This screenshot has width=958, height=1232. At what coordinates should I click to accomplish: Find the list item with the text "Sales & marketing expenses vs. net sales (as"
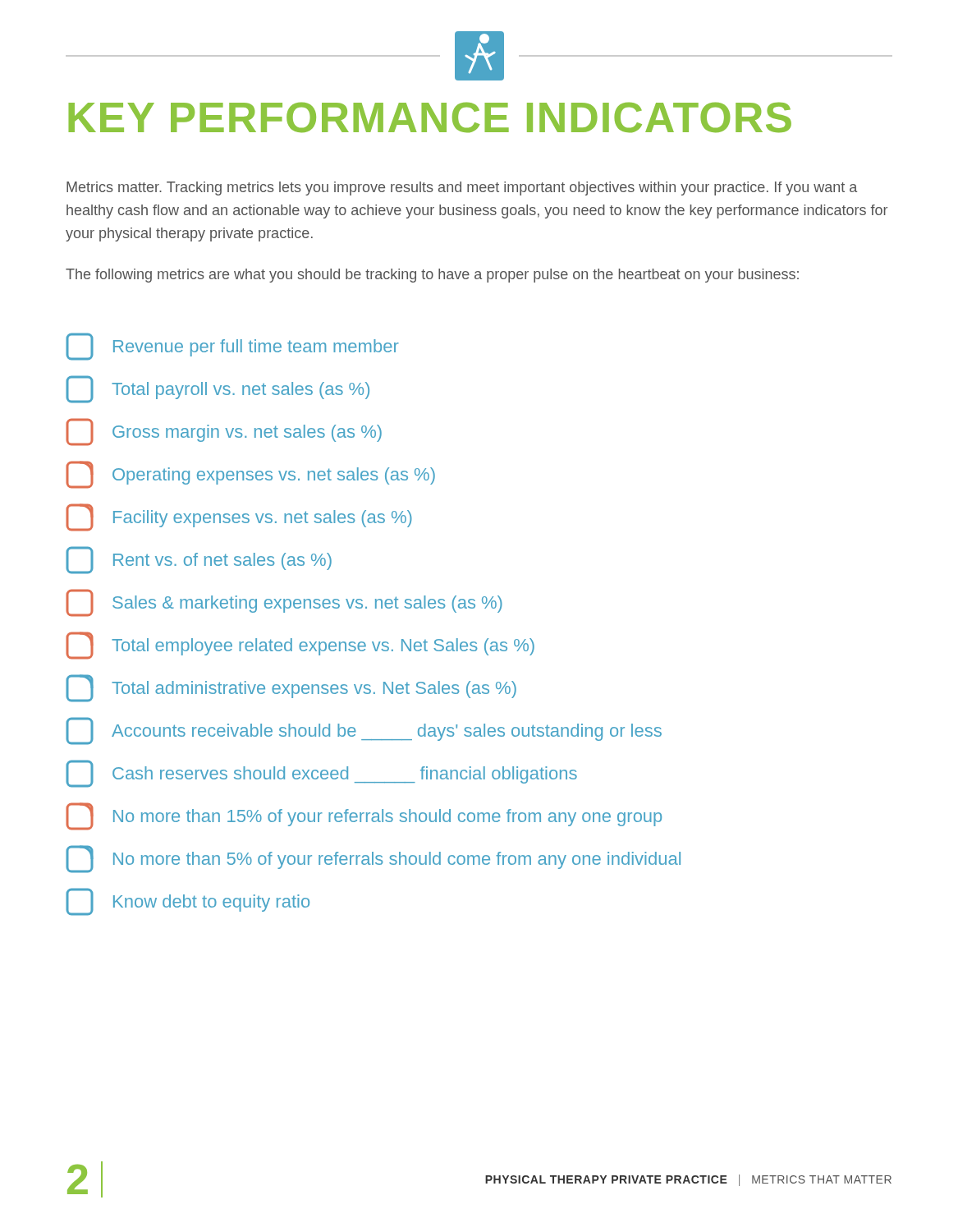click(284, 603)
